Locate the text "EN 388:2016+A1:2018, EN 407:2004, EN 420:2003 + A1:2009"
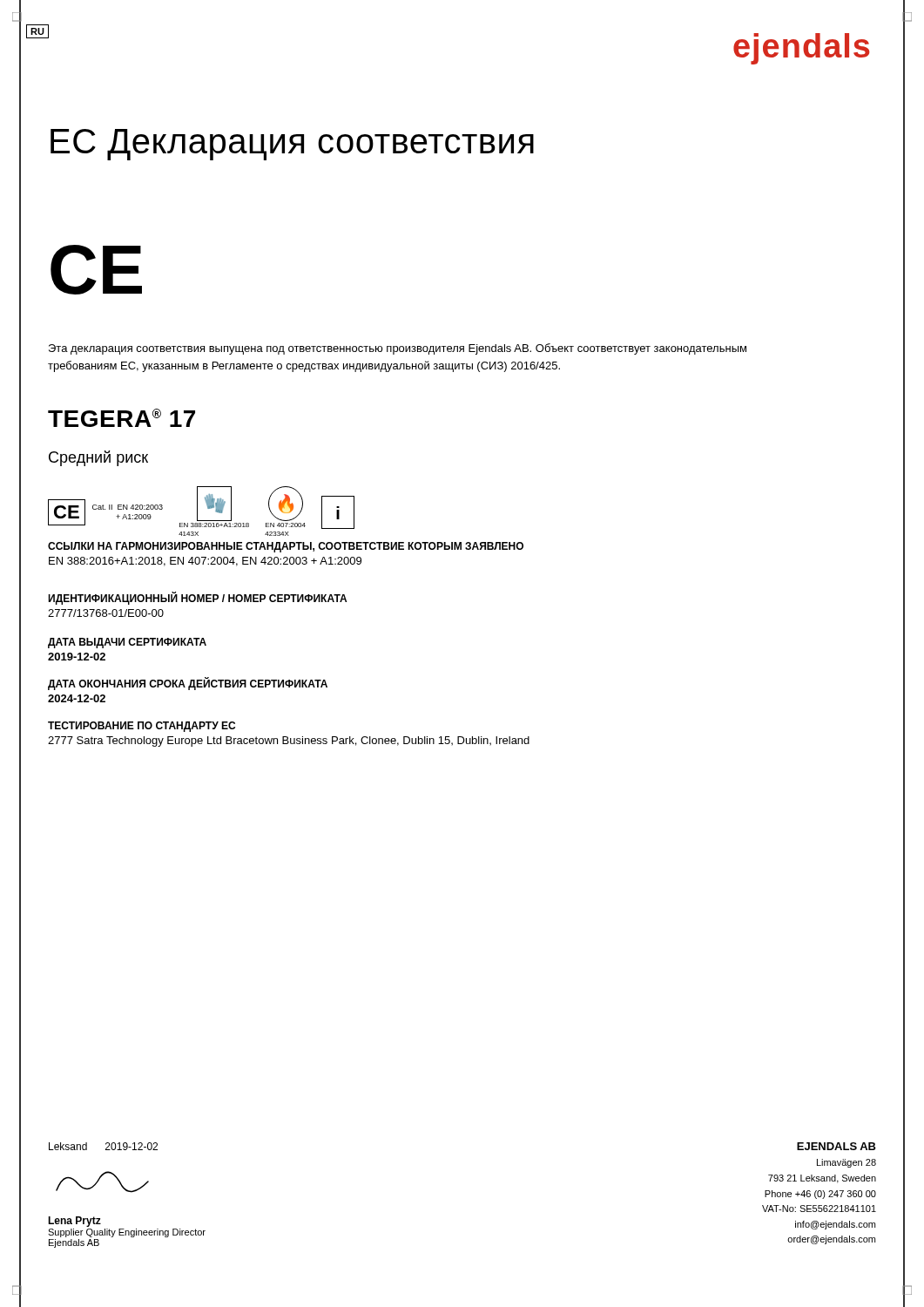924x1307 pixels. (205, 561)
